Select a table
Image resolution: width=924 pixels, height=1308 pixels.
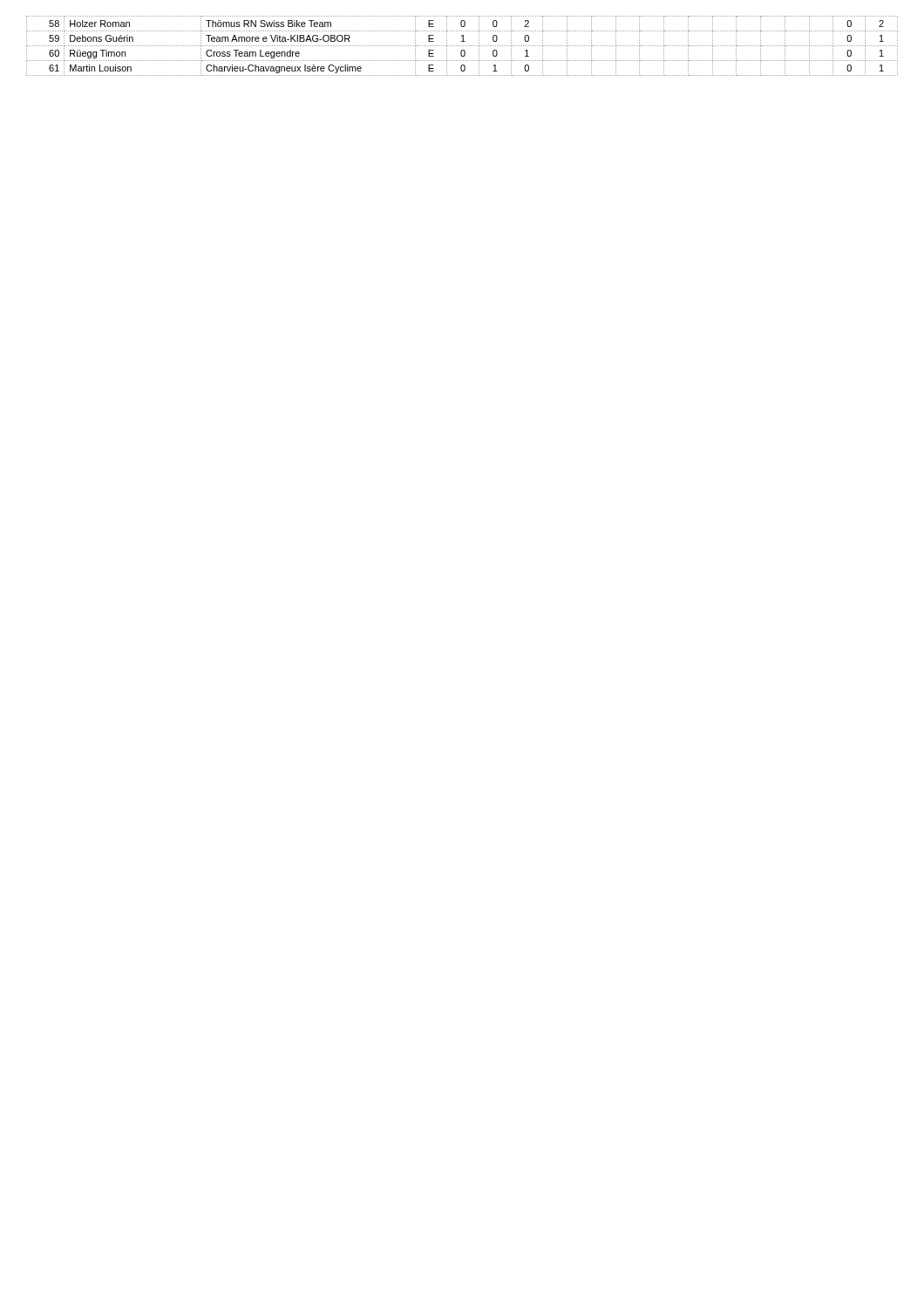pos(462,46)
